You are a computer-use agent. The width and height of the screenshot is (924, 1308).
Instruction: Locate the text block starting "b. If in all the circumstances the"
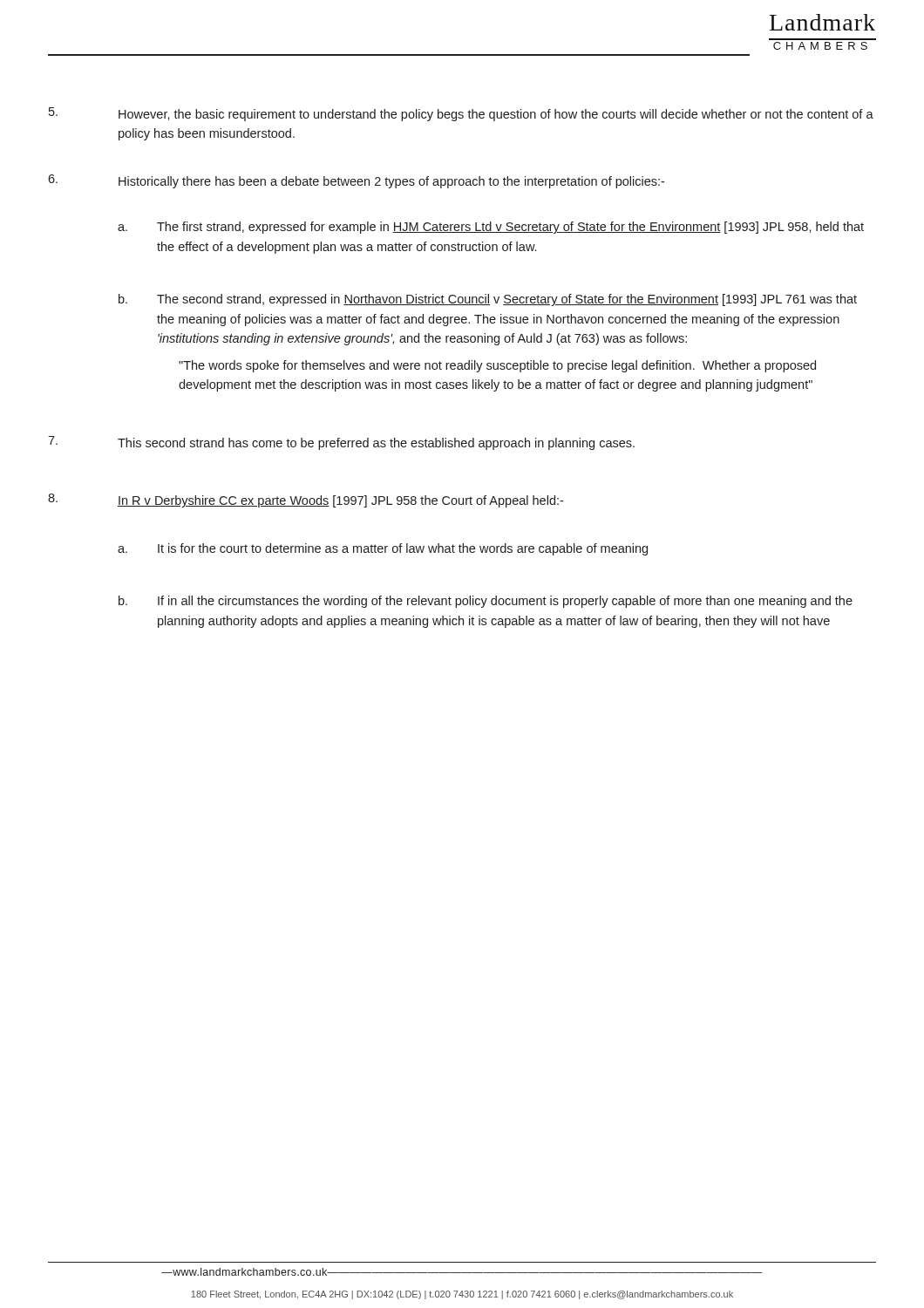pos(497,611)
